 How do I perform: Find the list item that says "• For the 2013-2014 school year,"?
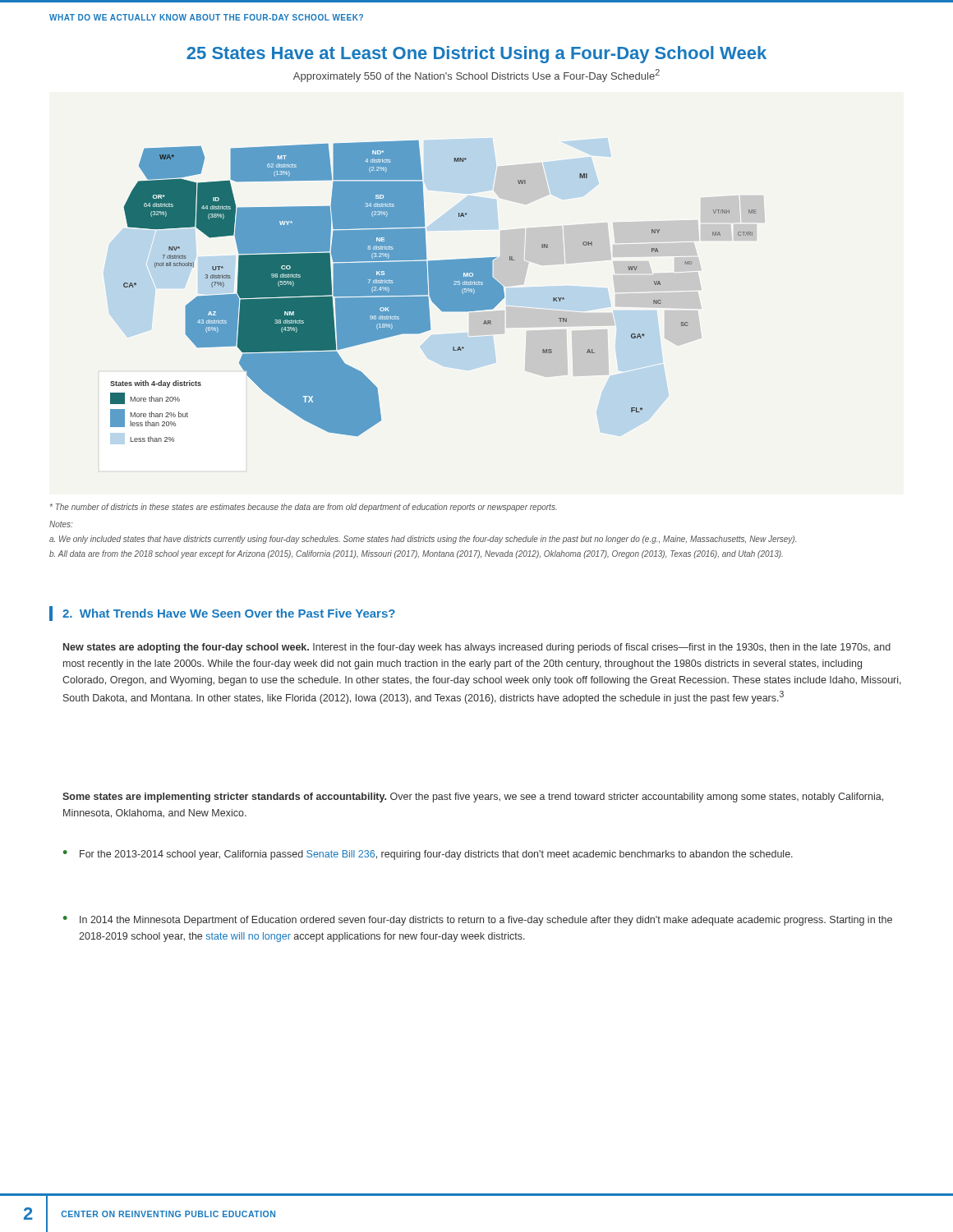(428, 854)
